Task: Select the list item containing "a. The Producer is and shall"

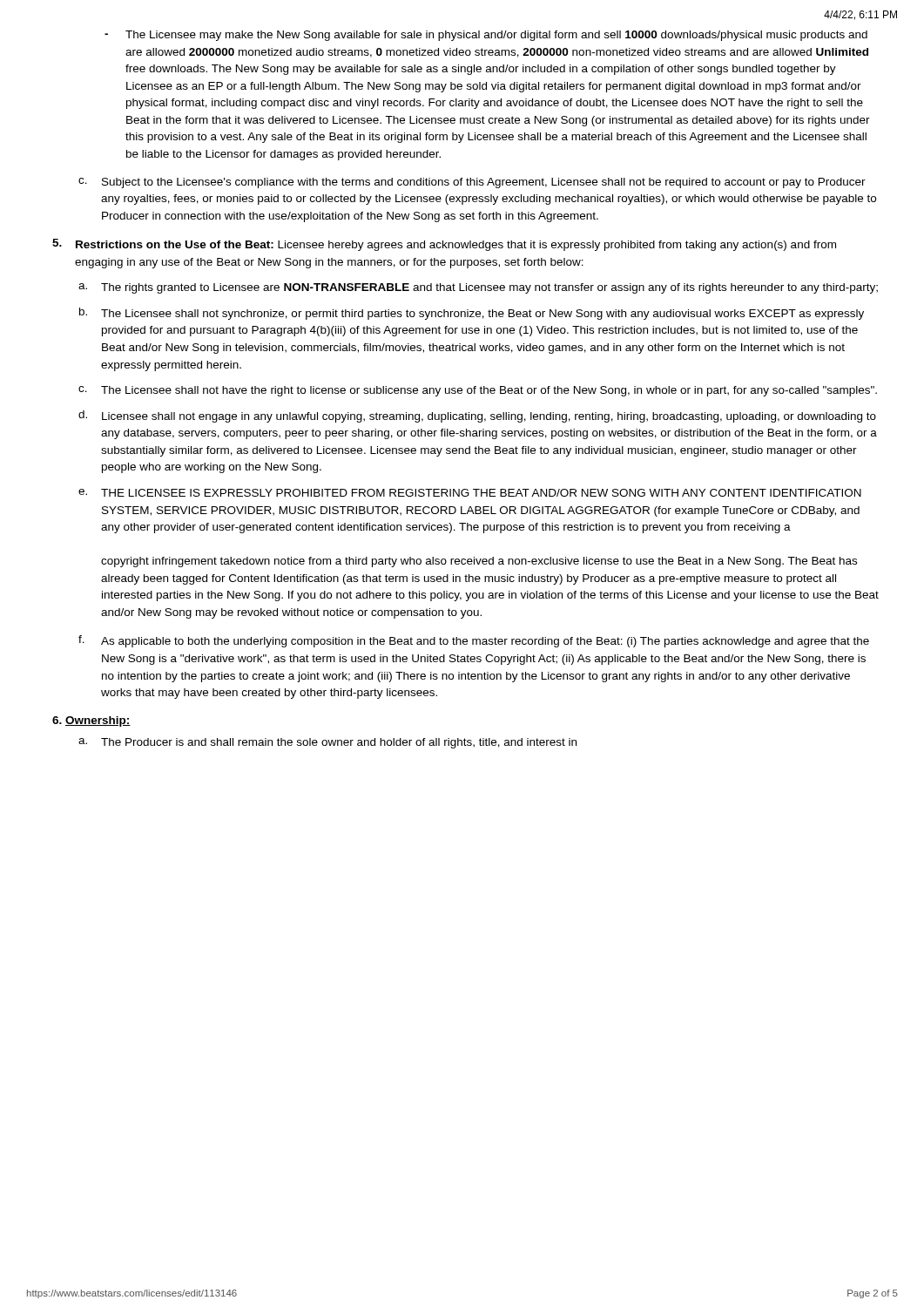Action: pos(328,742)
